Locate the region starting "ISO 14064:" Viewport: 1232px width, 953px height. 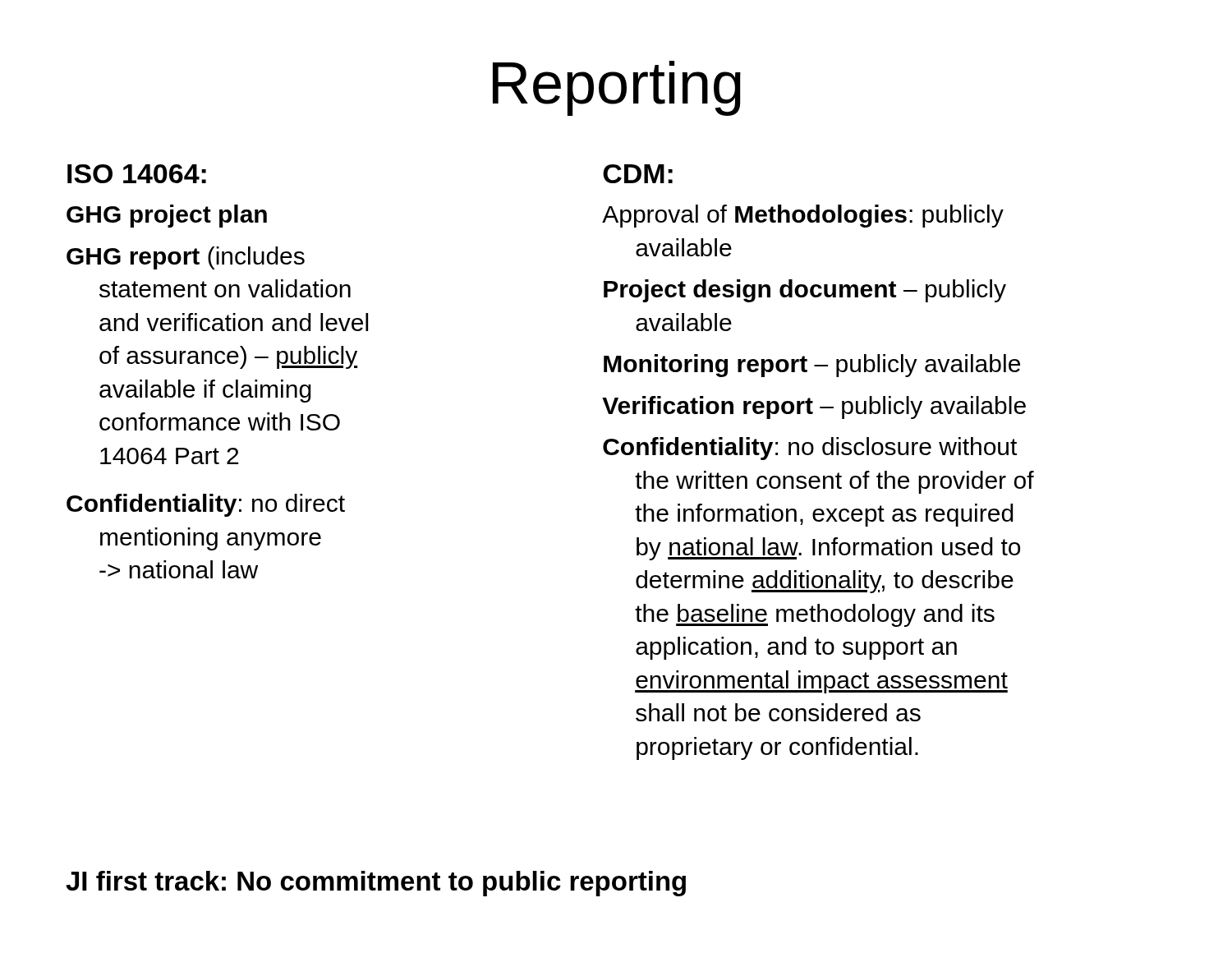137,173
